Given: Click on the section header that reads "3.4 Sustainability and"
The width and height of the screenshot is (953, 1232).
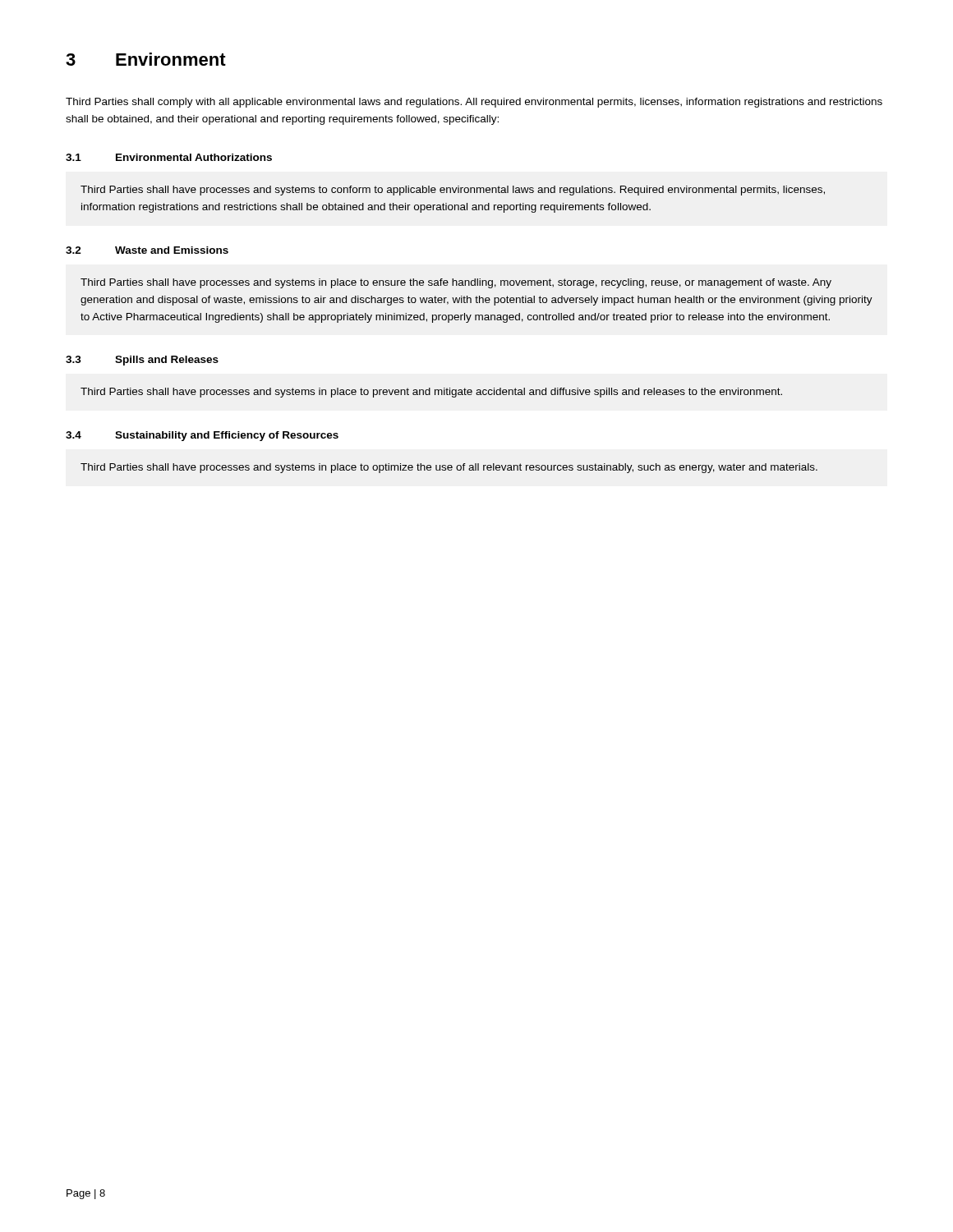Looking at the screenshot, I should pos(202,435).
